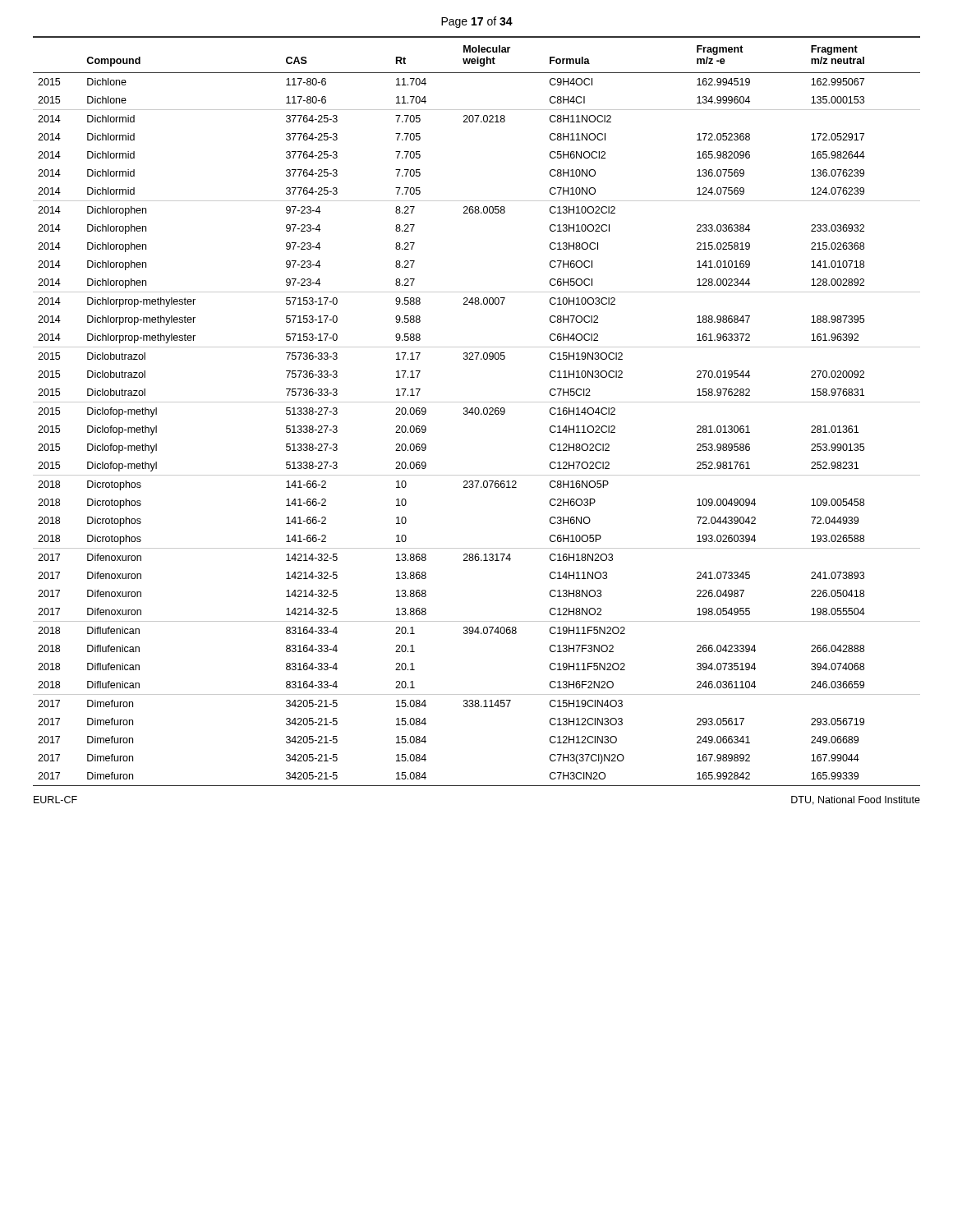Locate the table with the text "Molecular weight"
This screenshot has height=1232, width=953.
tap(476, 411)
